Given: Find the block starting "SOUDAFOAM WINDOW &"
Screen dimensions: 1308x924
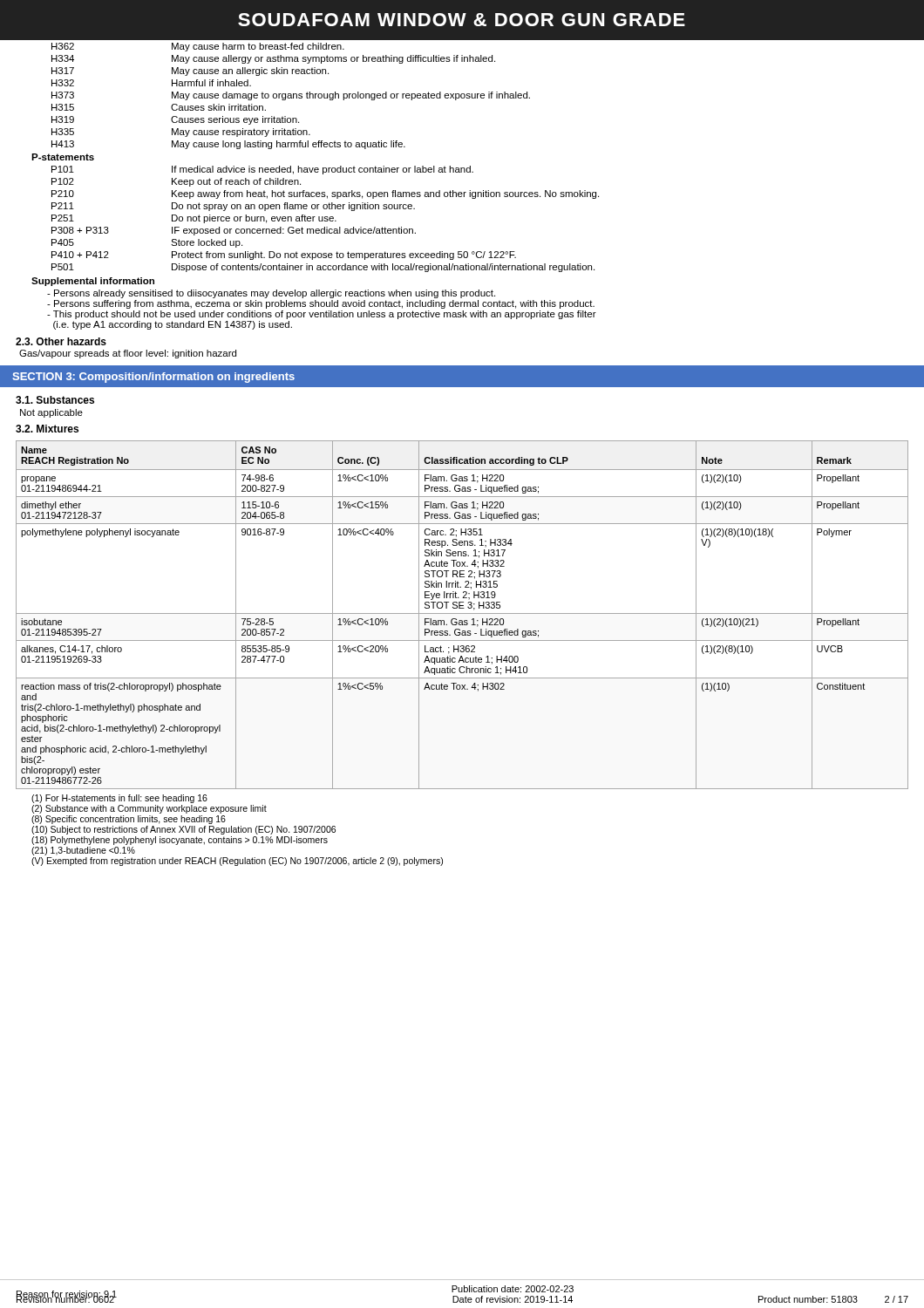Looking at the screenshot, I should click(x=462, y=20).
